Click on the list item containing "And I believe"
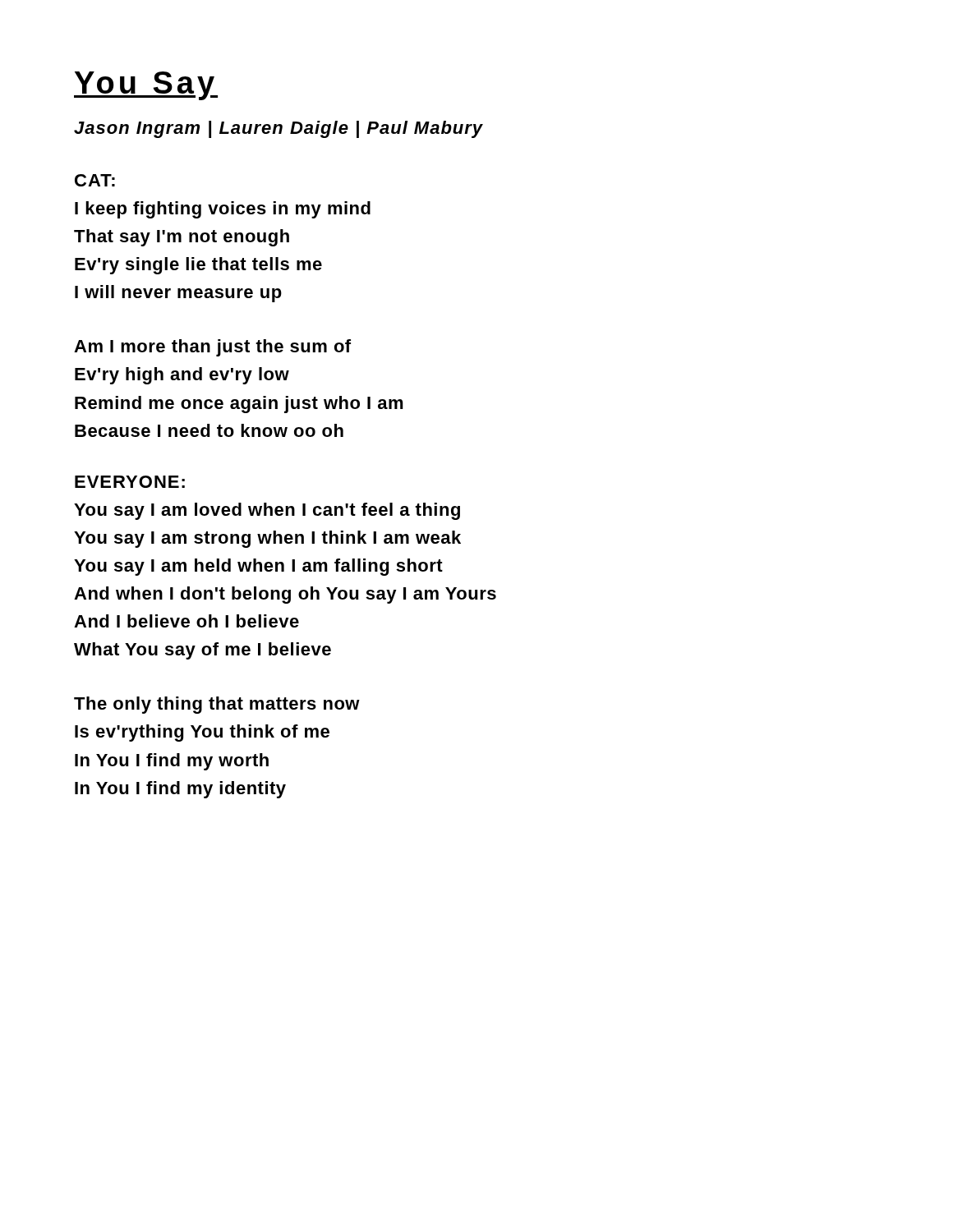Image resolution: width=953 pixels, height=1232 pixels. click(x=187, y=621)
